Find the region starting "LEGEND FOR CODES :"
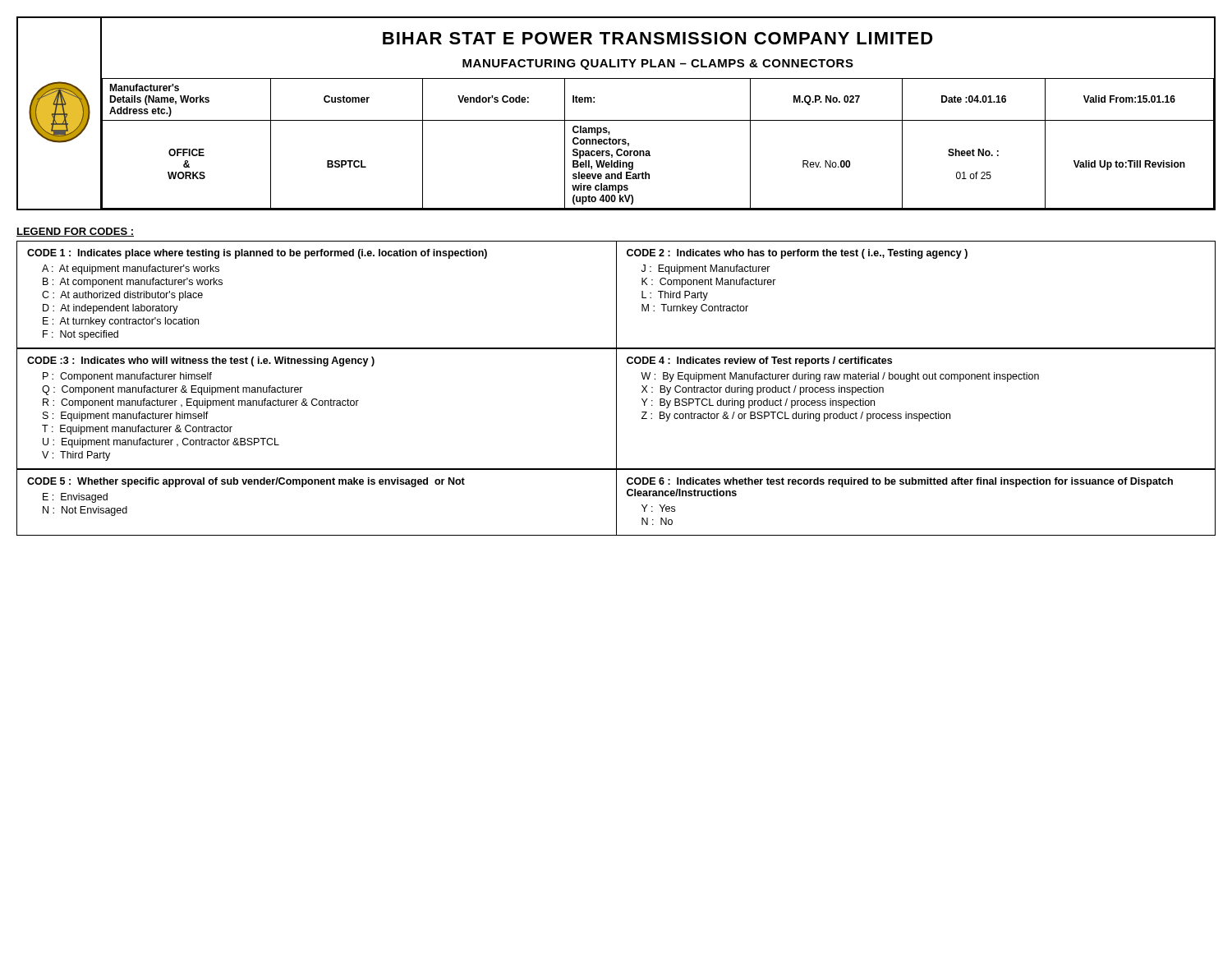The width and height of the screenshot is (1232, 953). point(75,231)
